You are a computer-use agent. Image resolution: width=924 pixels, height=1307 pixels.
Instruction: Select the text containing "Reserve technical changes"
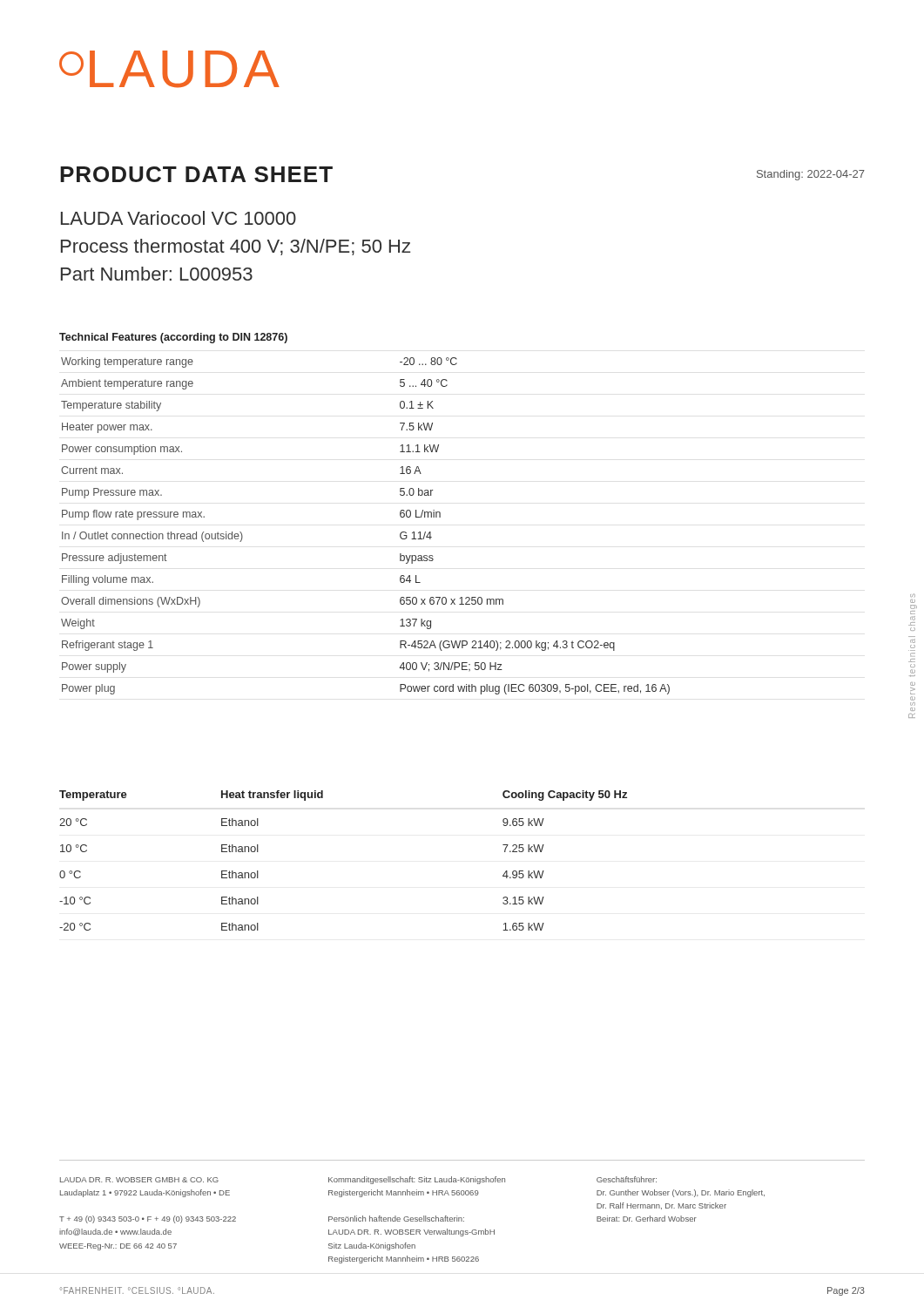tap(912, 656)
